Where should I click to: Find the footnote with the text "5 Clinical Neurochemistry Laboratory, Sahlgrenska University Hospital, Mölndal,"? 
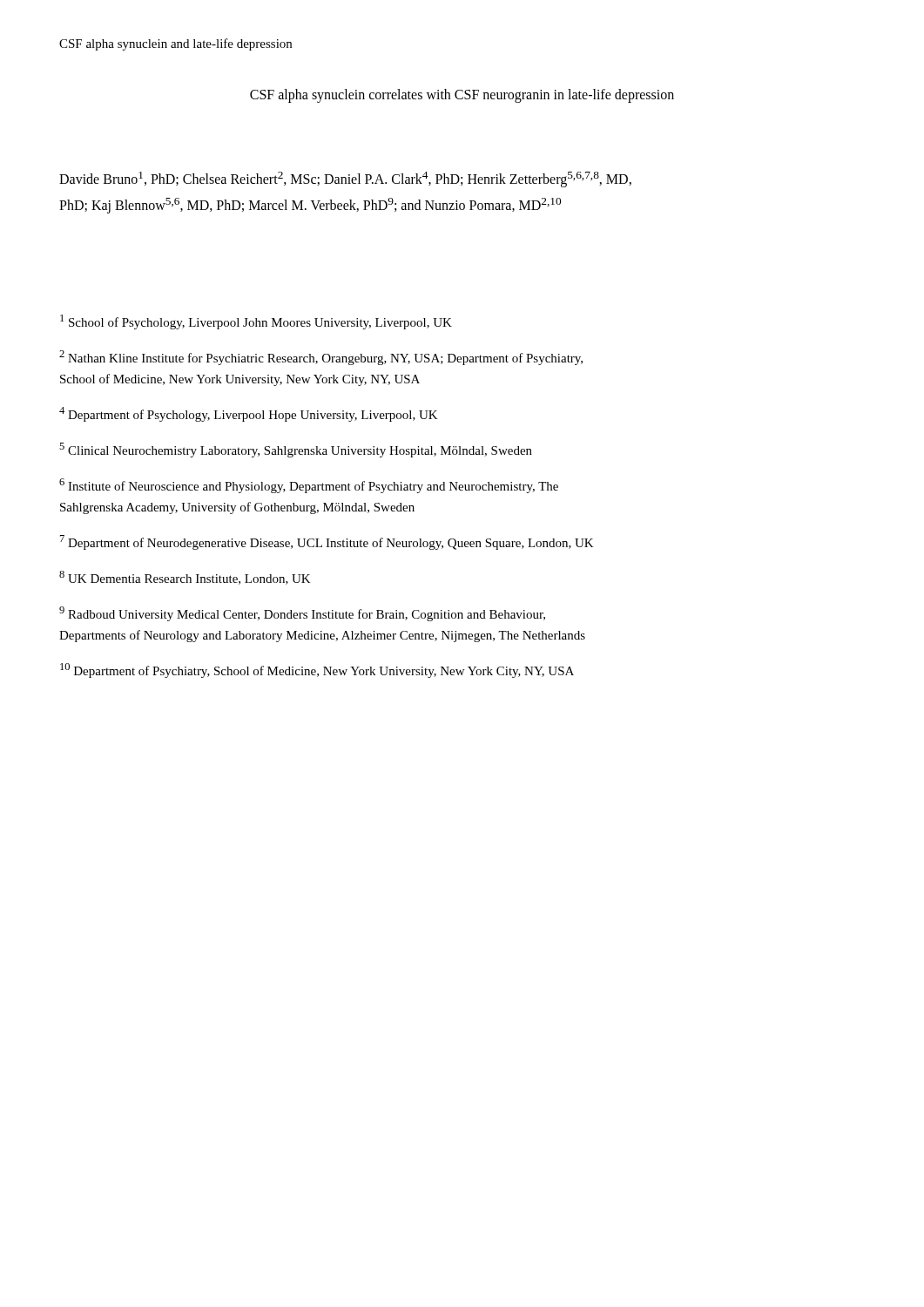[296, 449]
